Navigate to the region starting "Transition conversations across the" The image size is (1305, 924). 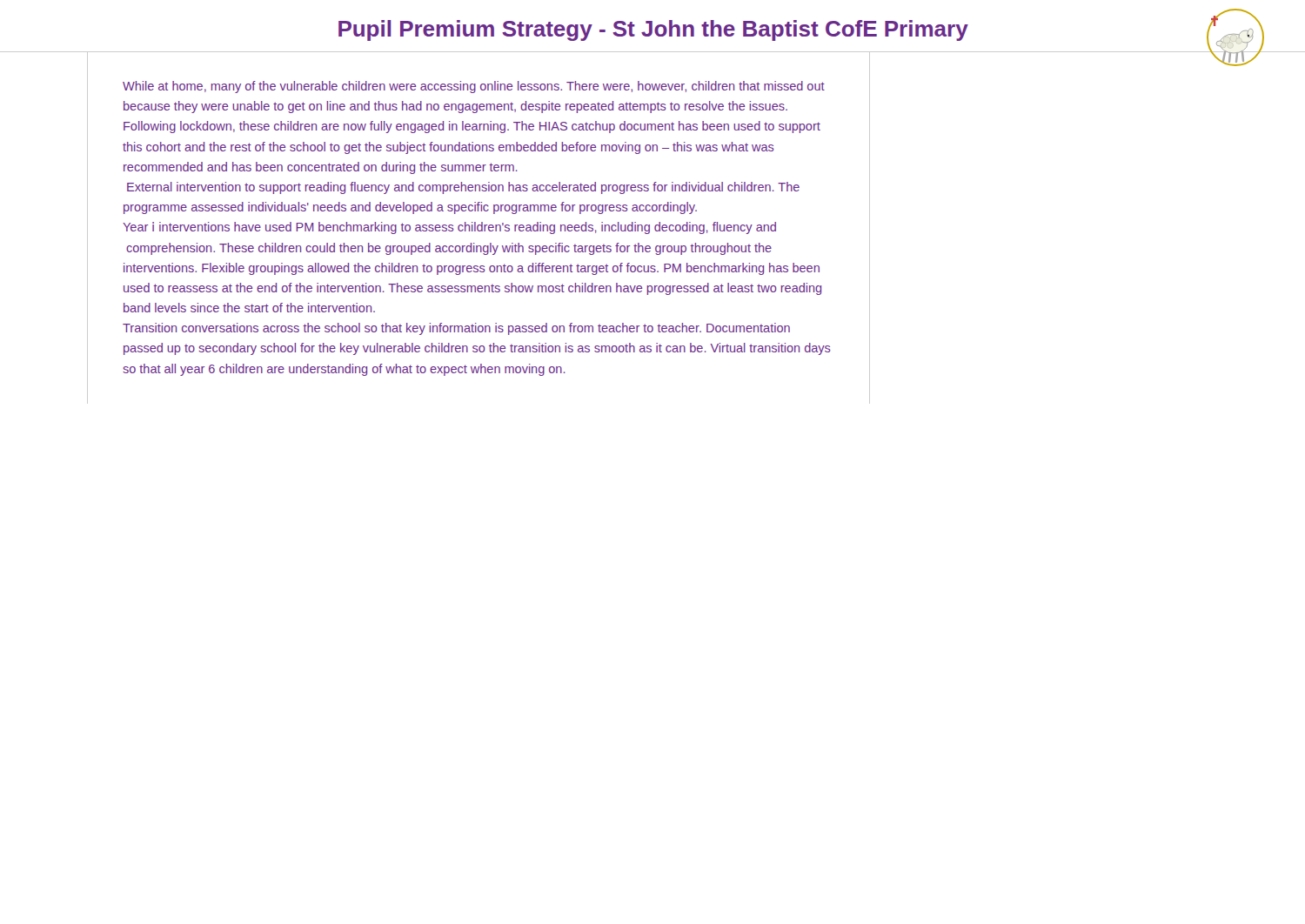pyautogui.click(x=478, y=349)
